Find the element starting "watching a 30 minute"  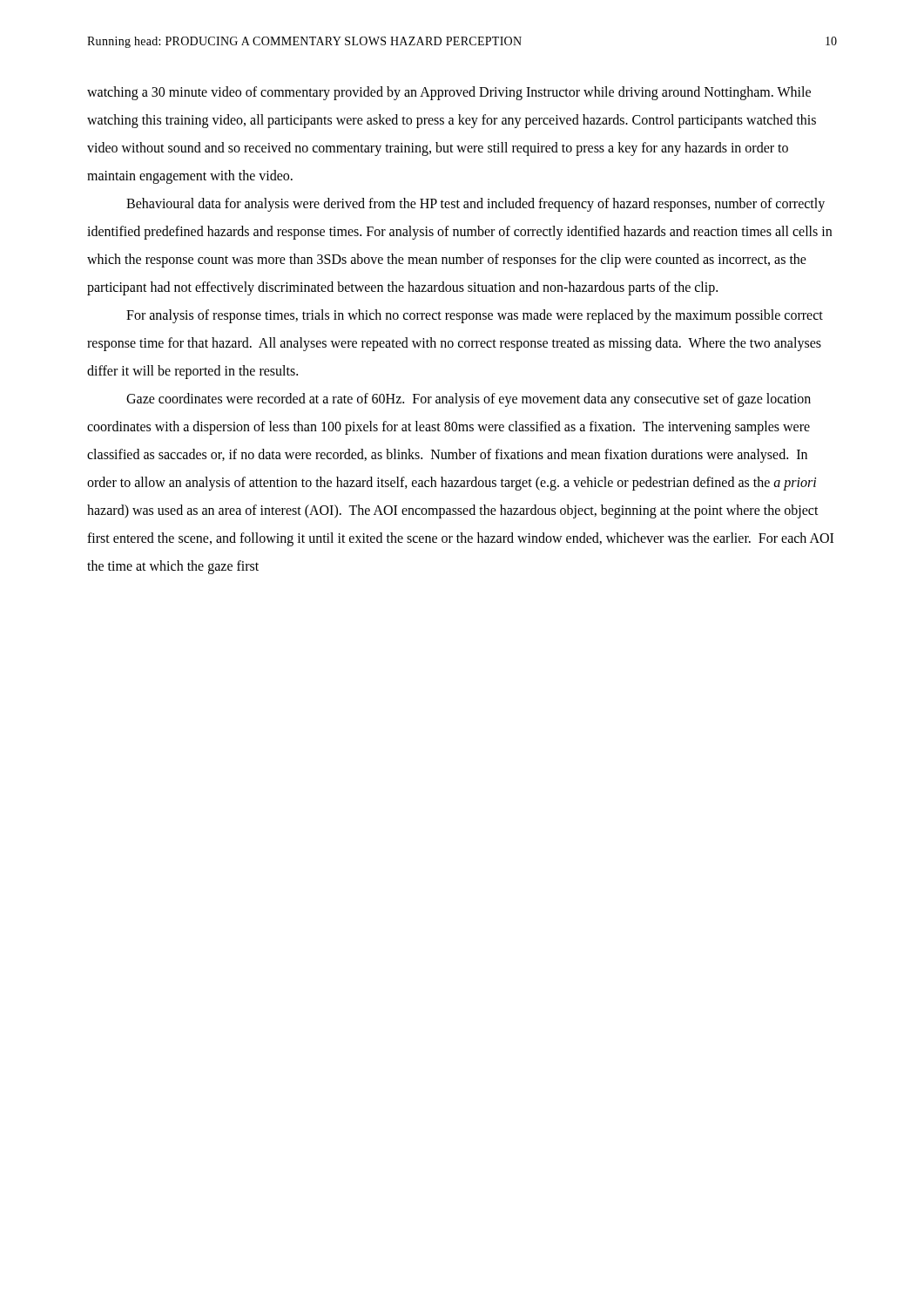click(452, 134)
